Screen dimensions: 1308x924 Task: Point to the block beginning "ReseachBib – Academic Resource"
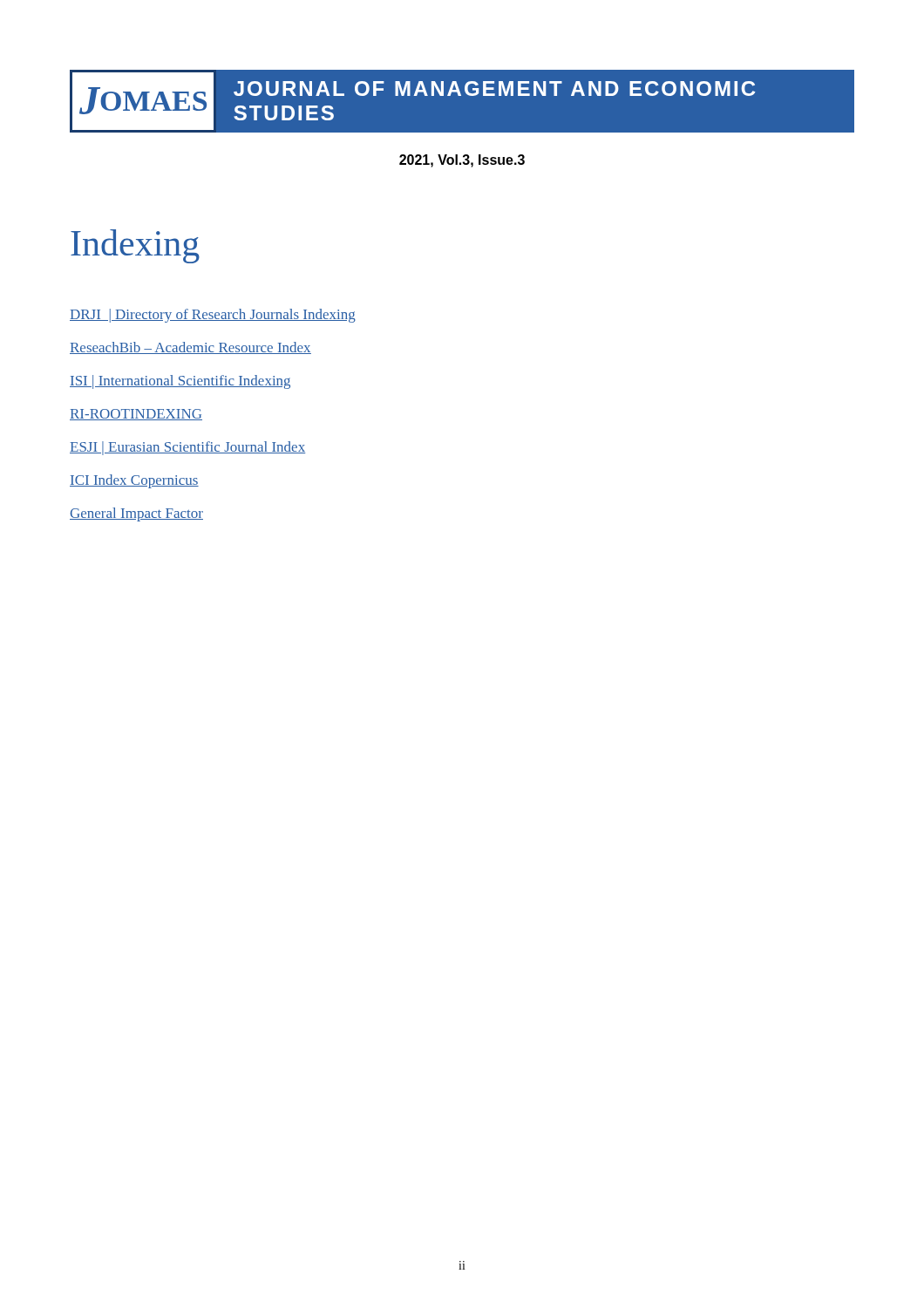(x=190, y=347)
